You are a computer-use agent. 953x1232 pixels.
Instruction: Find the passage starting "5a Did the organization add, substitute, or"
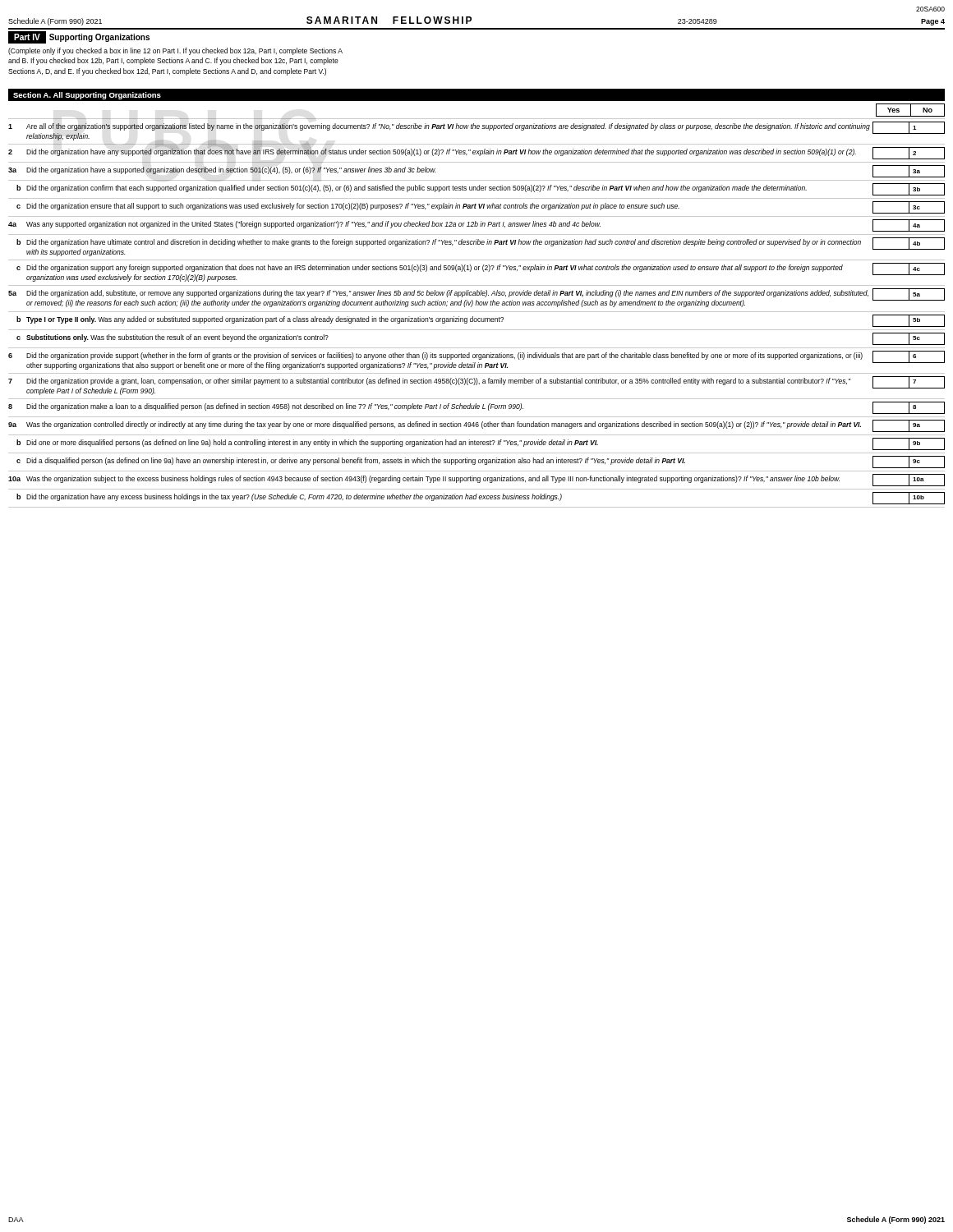(476, 298)
